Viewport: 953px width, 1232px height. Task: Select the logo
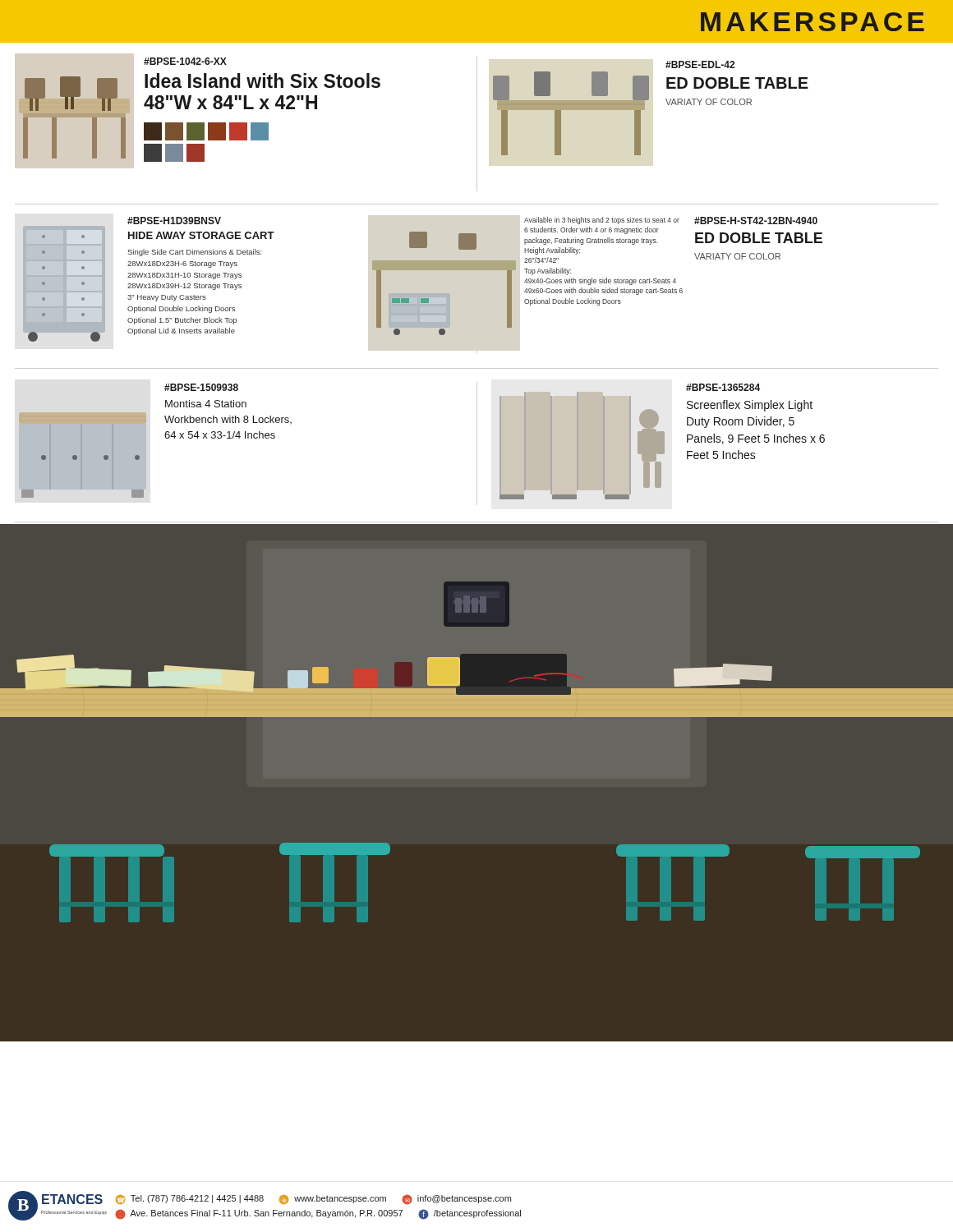(x=58, y=1206)
